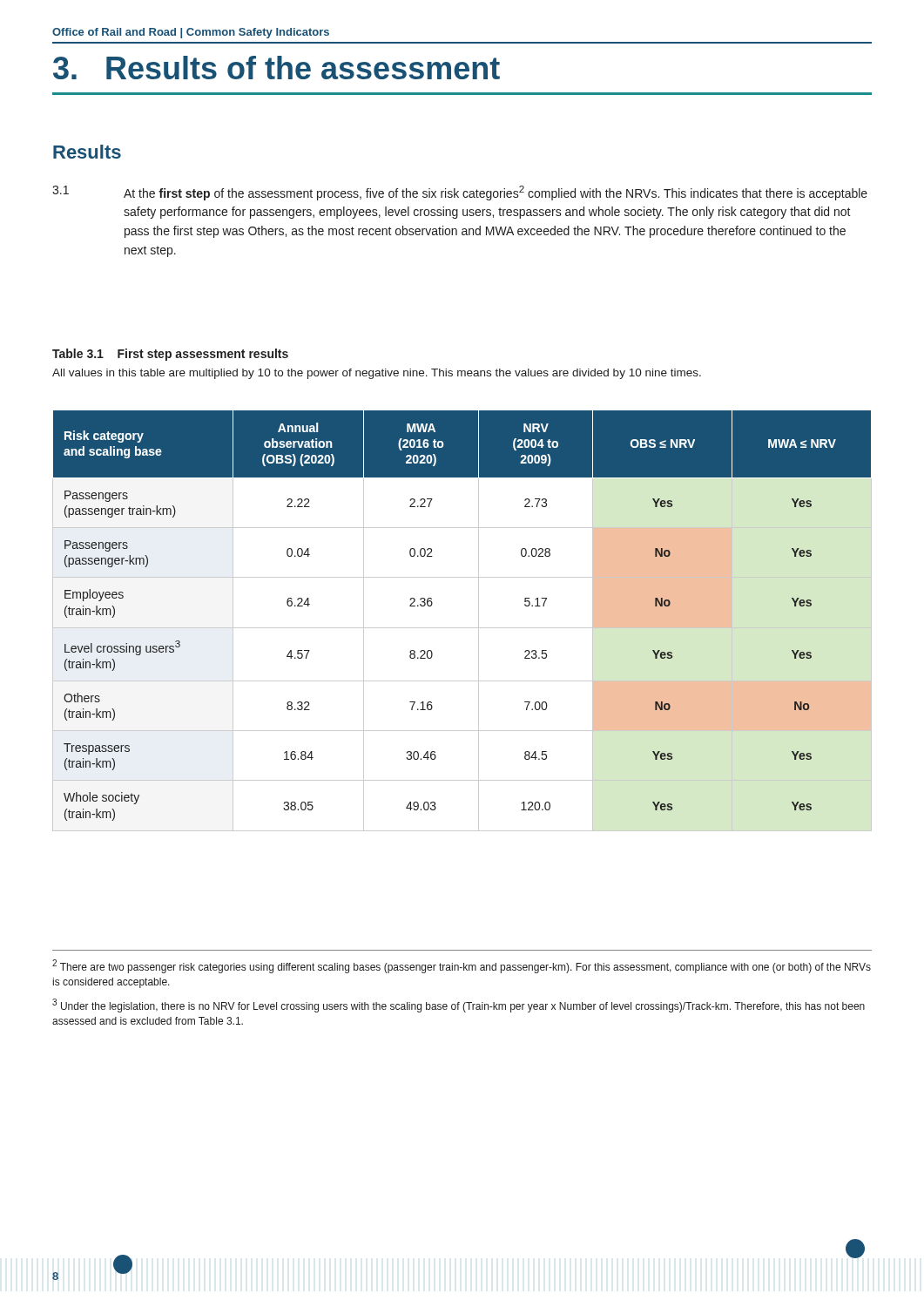Click on the text block with the text "1At the first step of"
The image size is (924, 1307).
(462, 221)
